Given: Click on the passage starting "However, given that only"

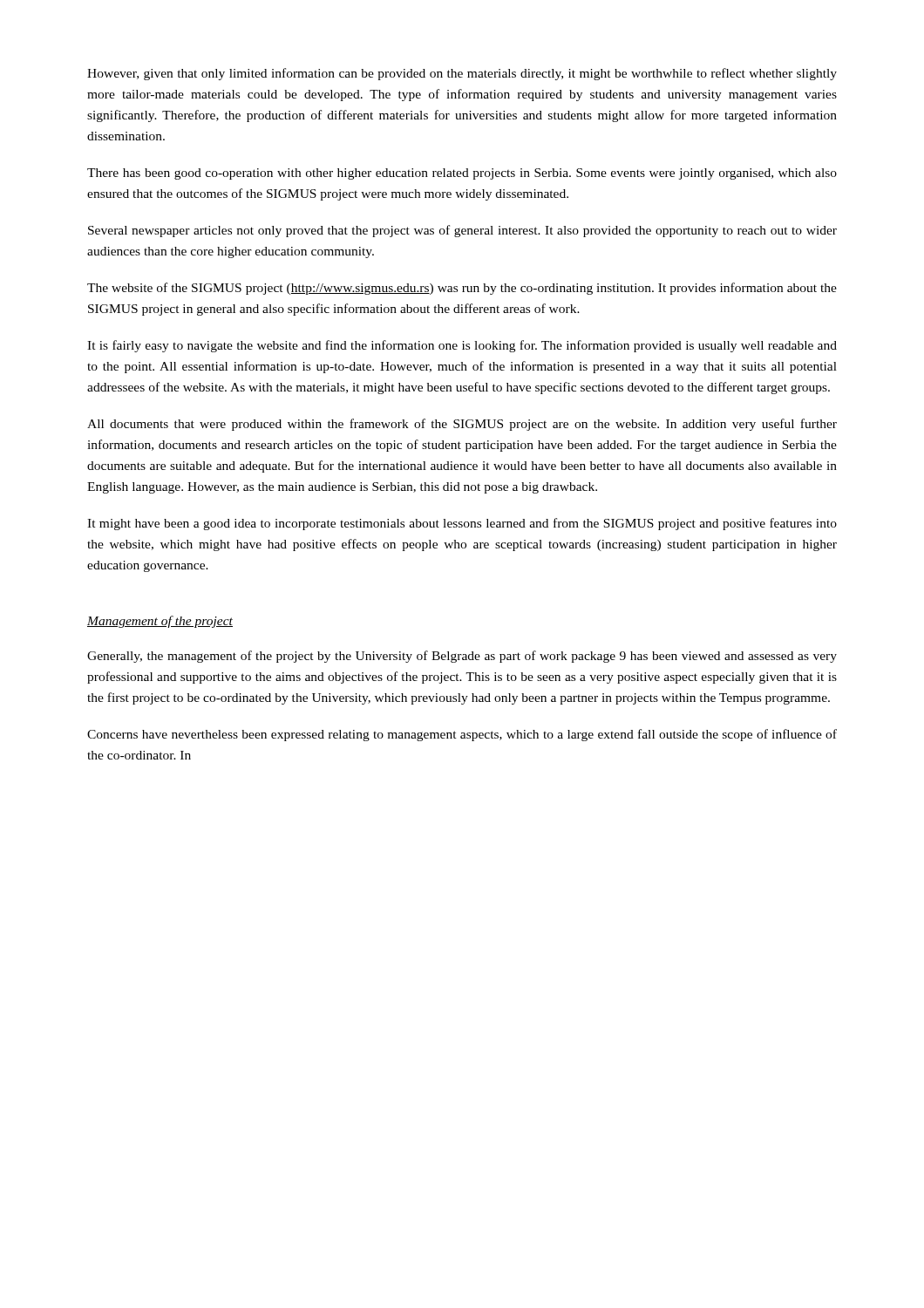Looking at the screenshot, I should click(462, 104).
